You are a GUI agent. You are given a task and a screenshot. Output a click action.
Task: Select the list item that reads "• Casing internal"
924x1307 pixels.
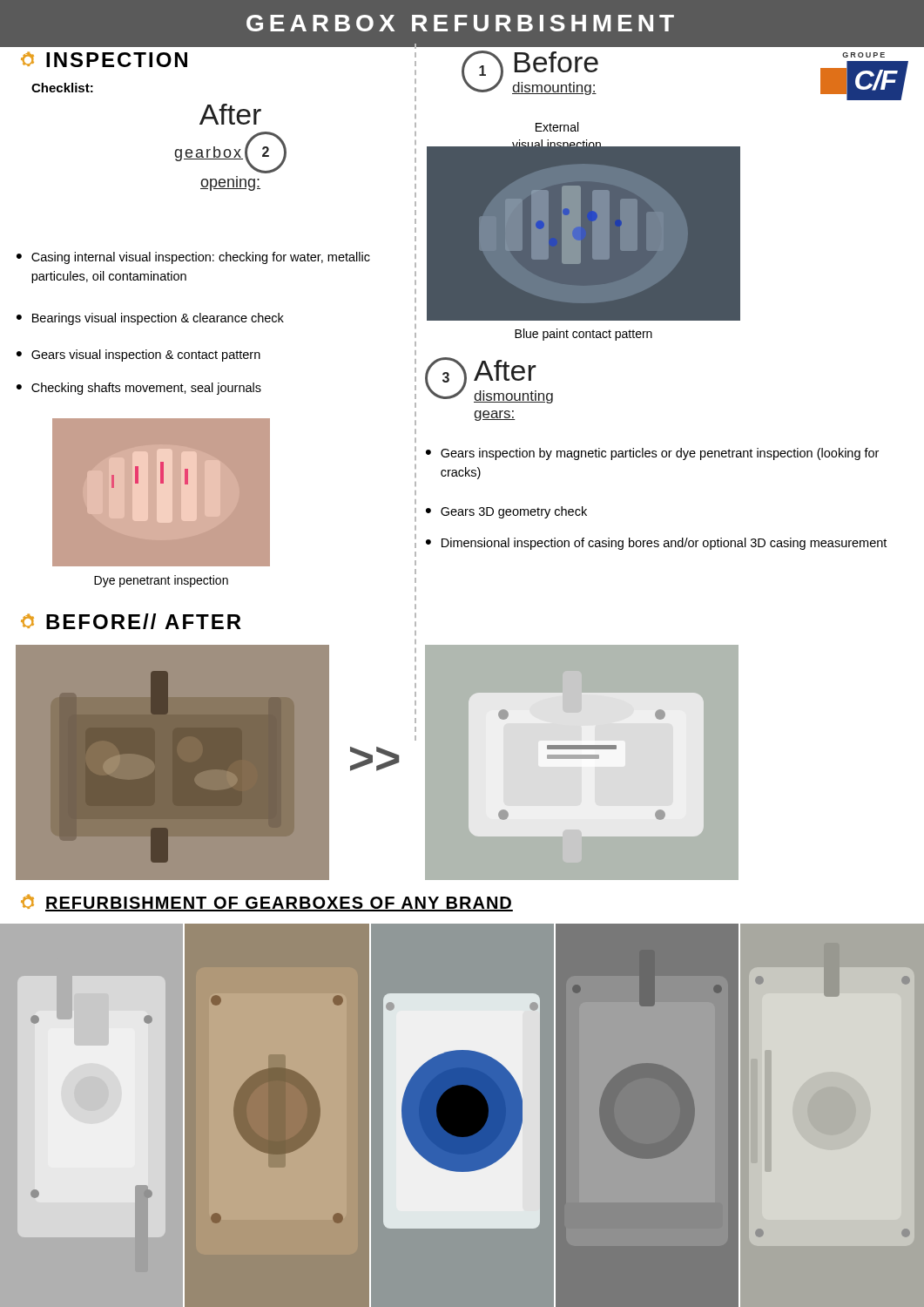click(x=210, y=267)
